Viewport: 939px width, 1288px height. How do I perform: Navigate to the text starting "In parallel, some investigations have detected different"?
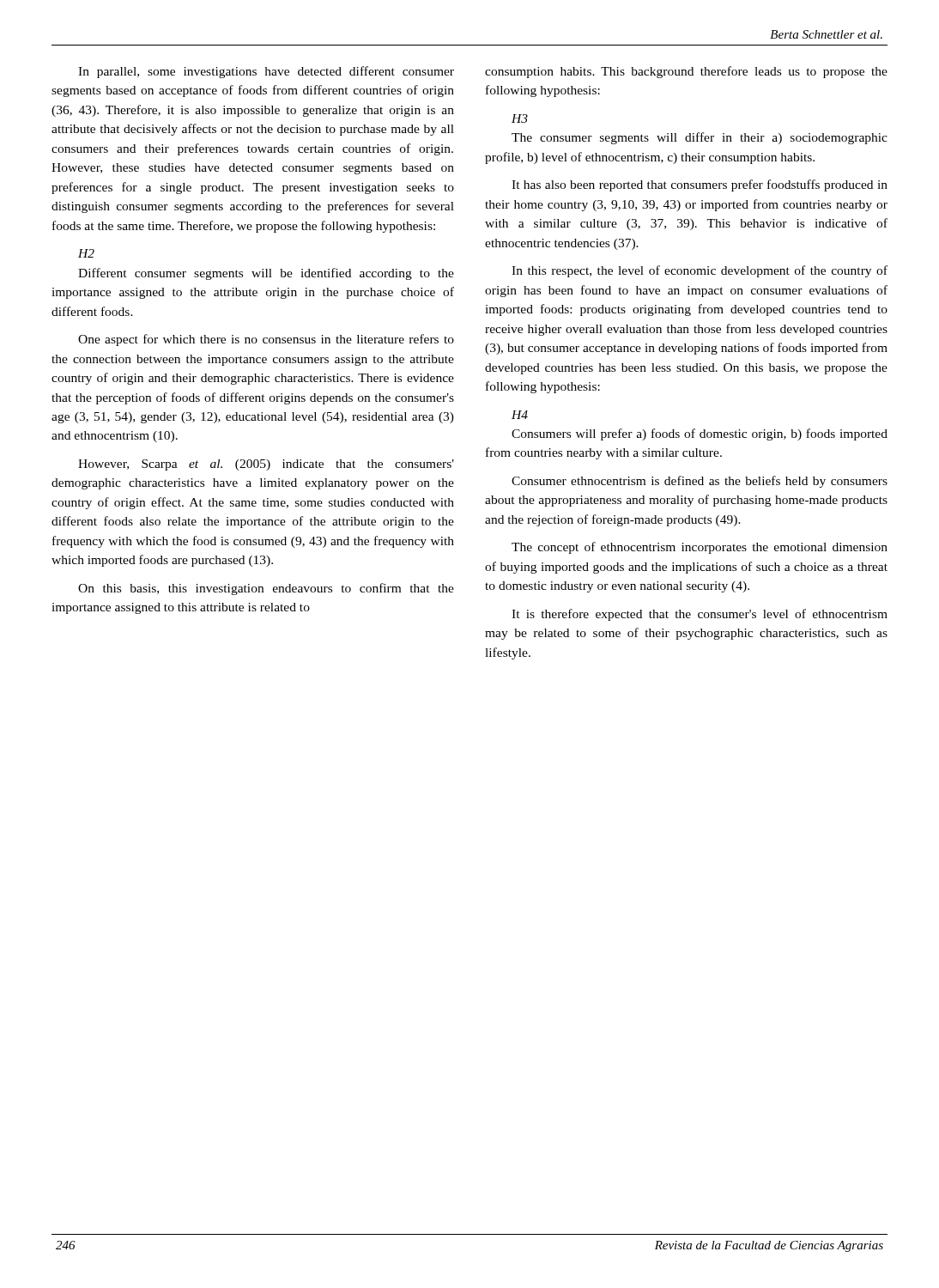[x=253, y=149]
